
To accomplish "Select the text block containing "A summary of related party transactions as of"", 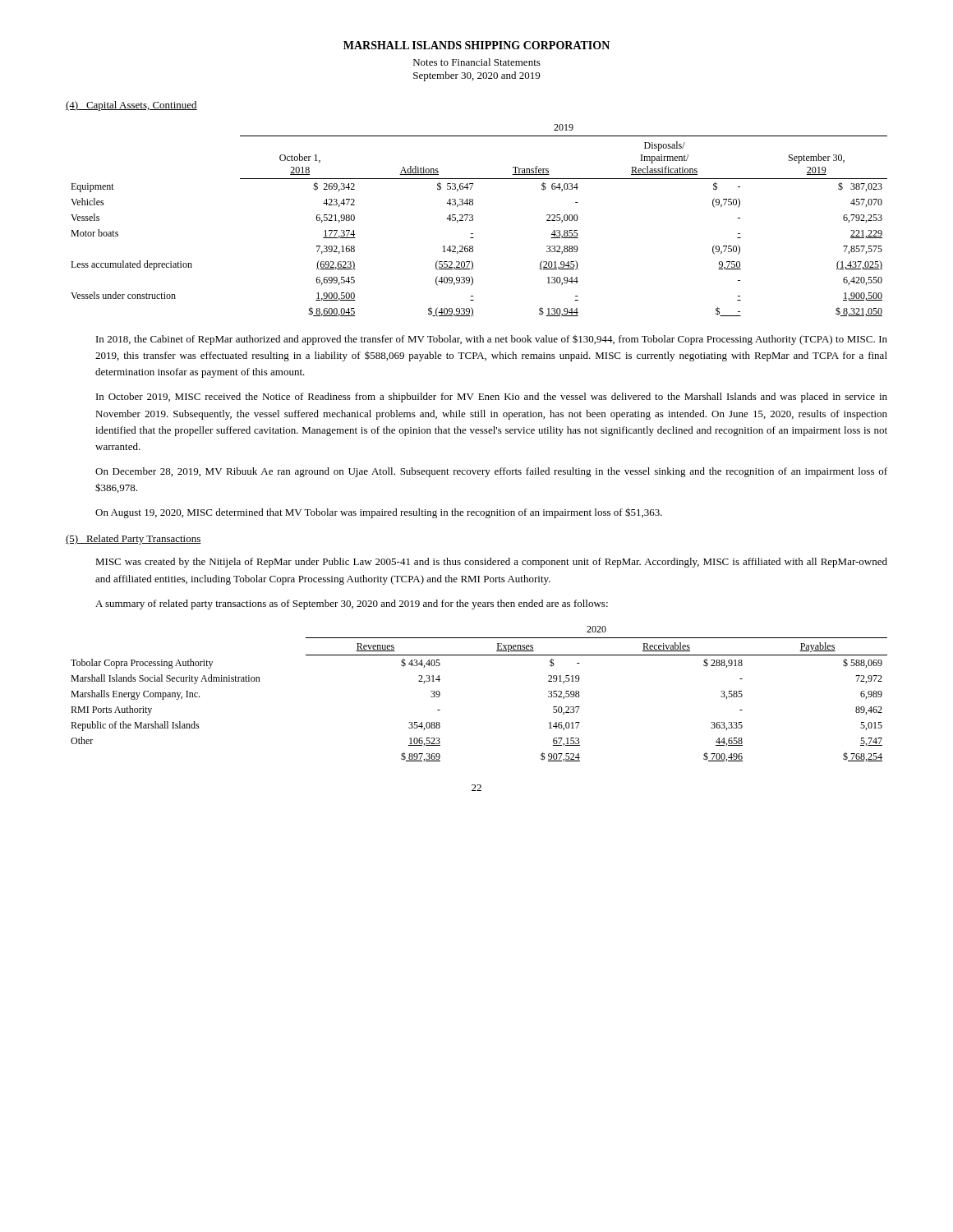I will pyautogui.click(x=352, y=603).
